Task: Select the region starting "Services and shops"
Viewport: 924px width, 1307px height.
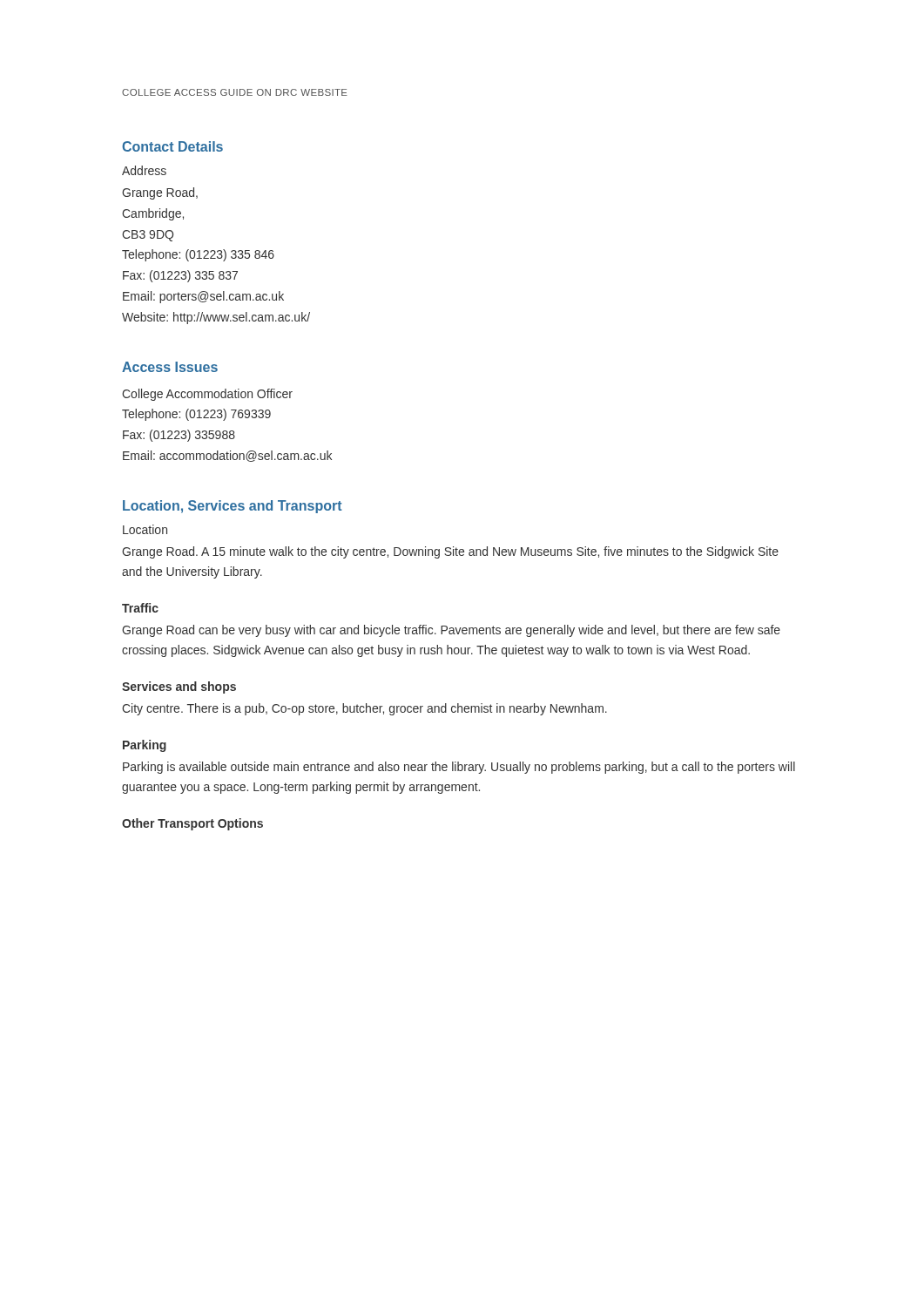Action: tap(179, 687)
